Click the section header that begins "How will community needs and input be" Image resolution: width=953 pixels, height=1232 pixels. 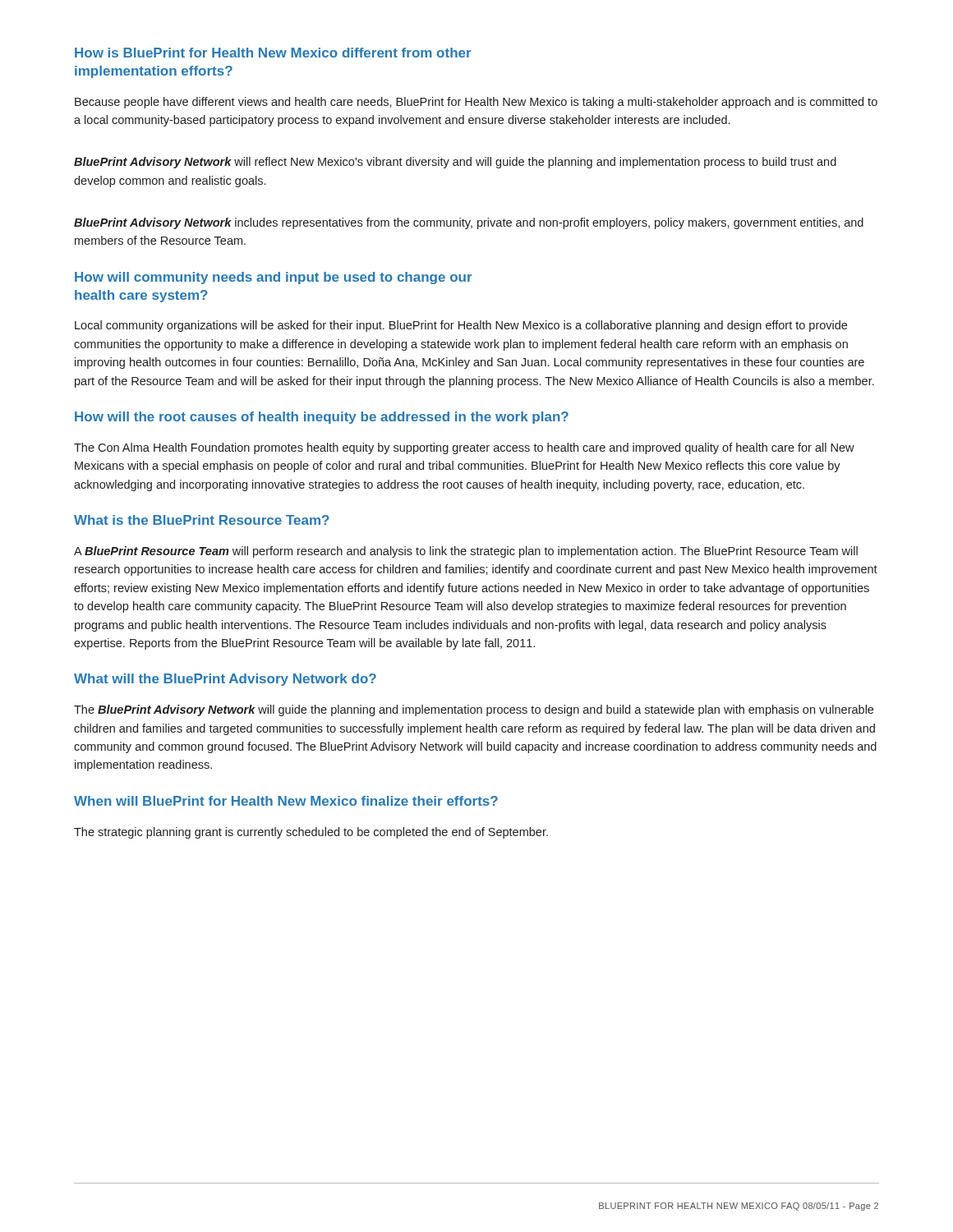click(476, 286)
